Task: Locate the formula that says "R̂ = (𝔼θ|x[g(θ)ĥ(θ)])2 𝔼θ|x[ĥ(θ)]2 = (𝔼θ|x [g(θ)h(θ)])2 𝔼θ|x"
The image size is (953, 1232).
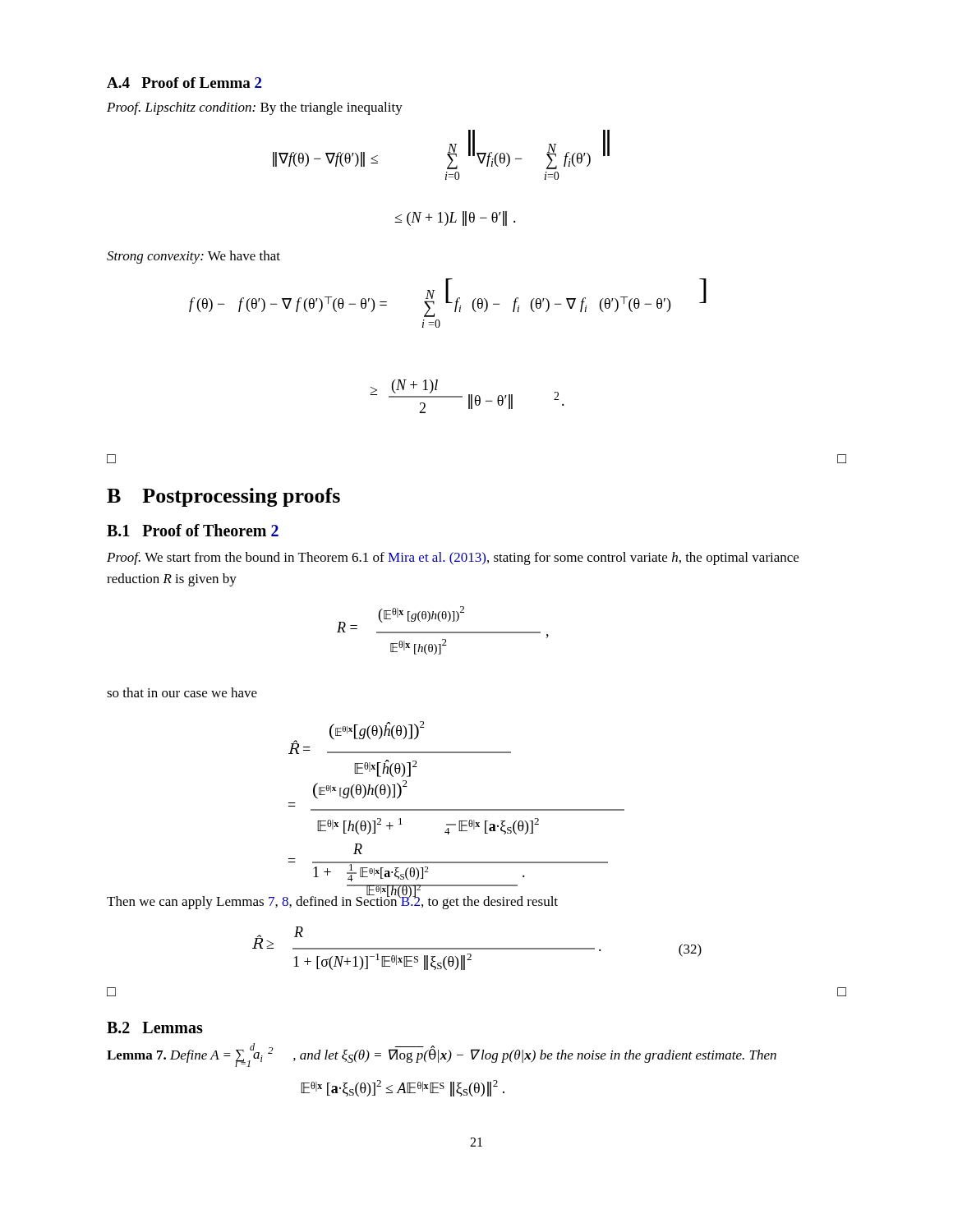Action: (400, 738)
